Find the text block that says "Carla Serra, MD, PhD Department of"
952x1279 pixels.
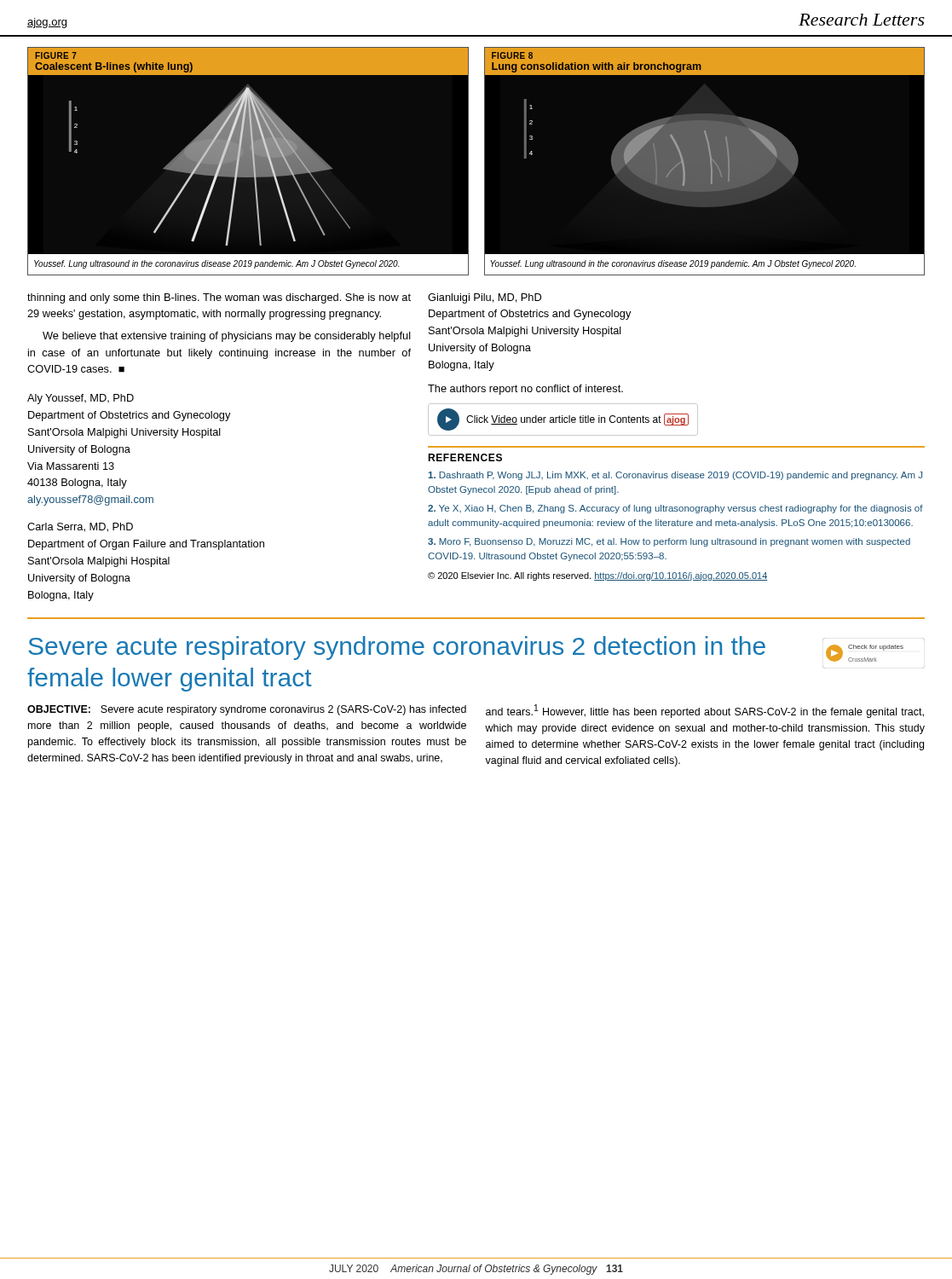(x=146, y=561)
